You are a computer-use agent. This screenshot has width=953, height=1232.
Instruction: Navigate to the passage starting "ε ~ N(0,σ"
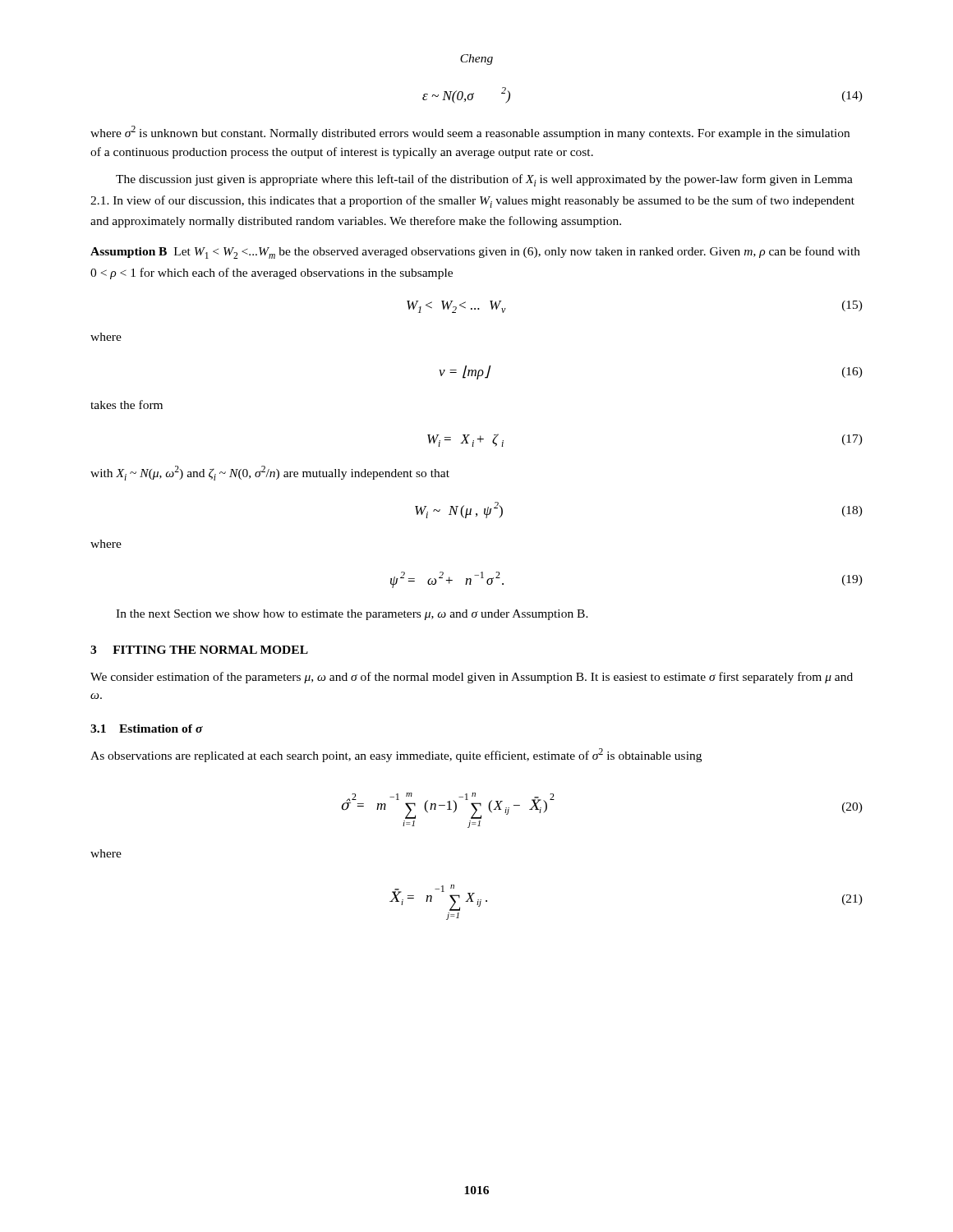(x=476, y=96)
